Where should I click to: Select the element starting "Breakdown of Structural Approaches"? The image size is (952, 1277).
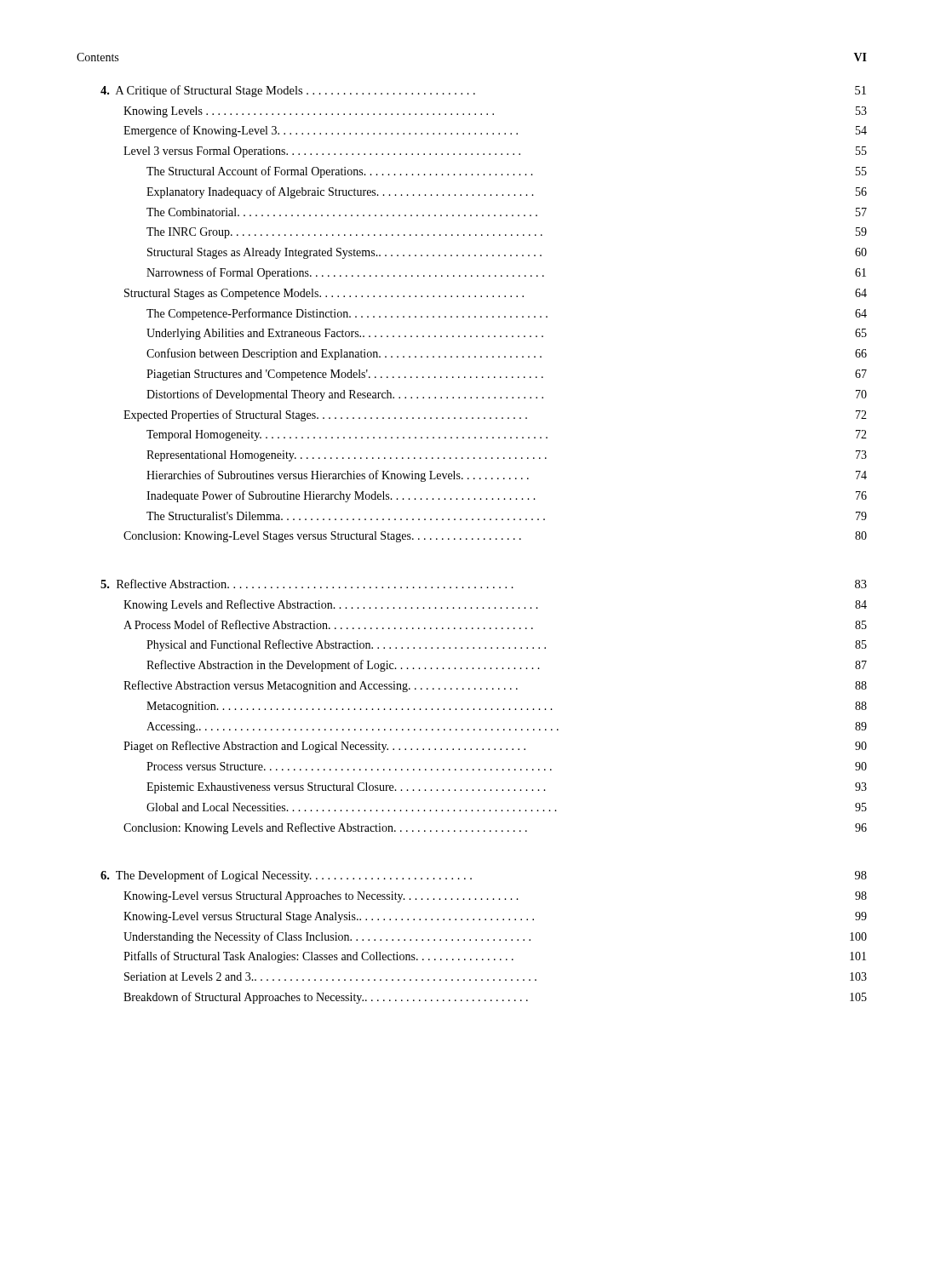pyautogui.click(x=495, y=998)
